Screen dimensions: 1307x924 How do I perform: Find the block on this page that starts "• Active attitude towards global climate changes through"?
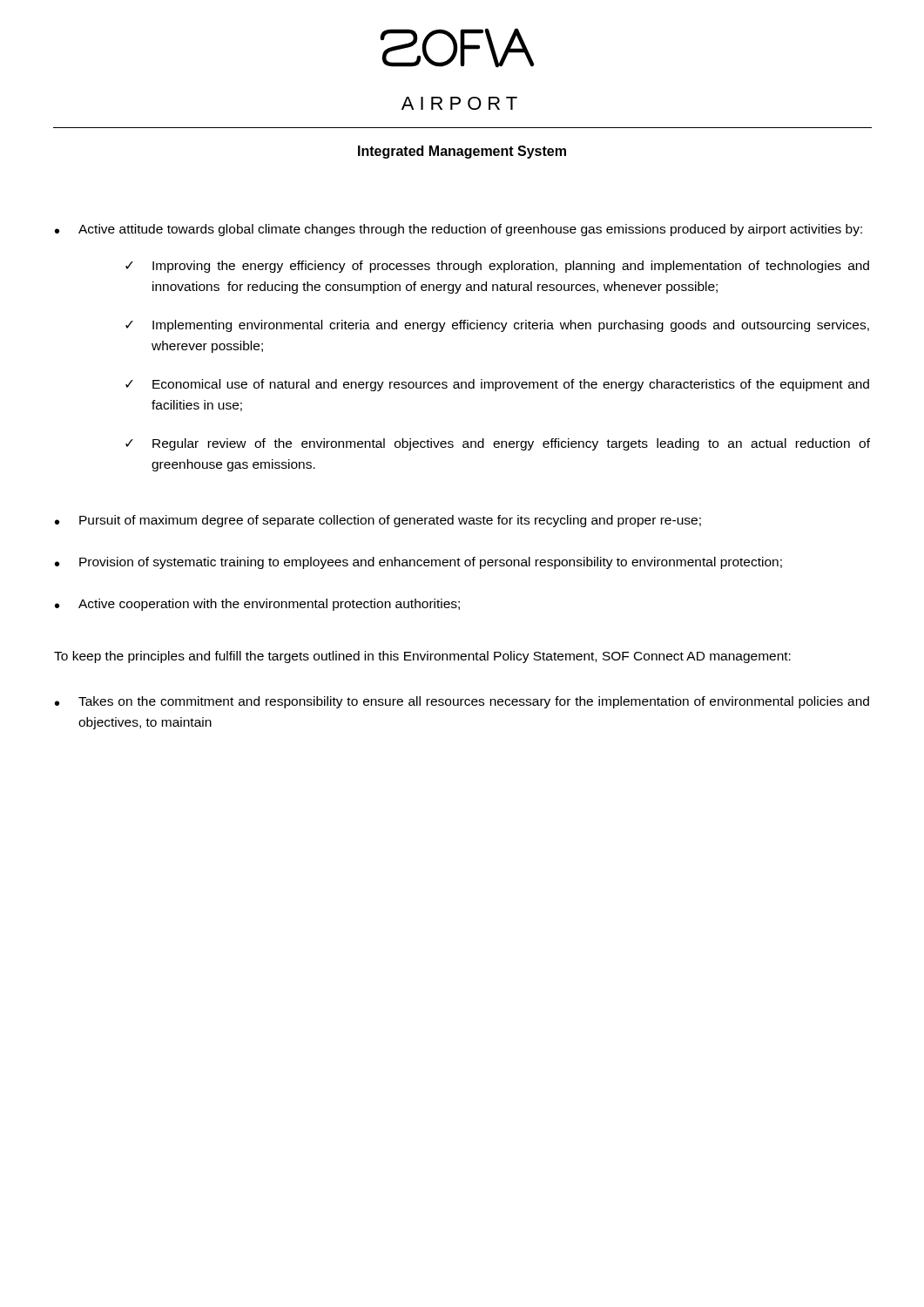coord(462,231)
